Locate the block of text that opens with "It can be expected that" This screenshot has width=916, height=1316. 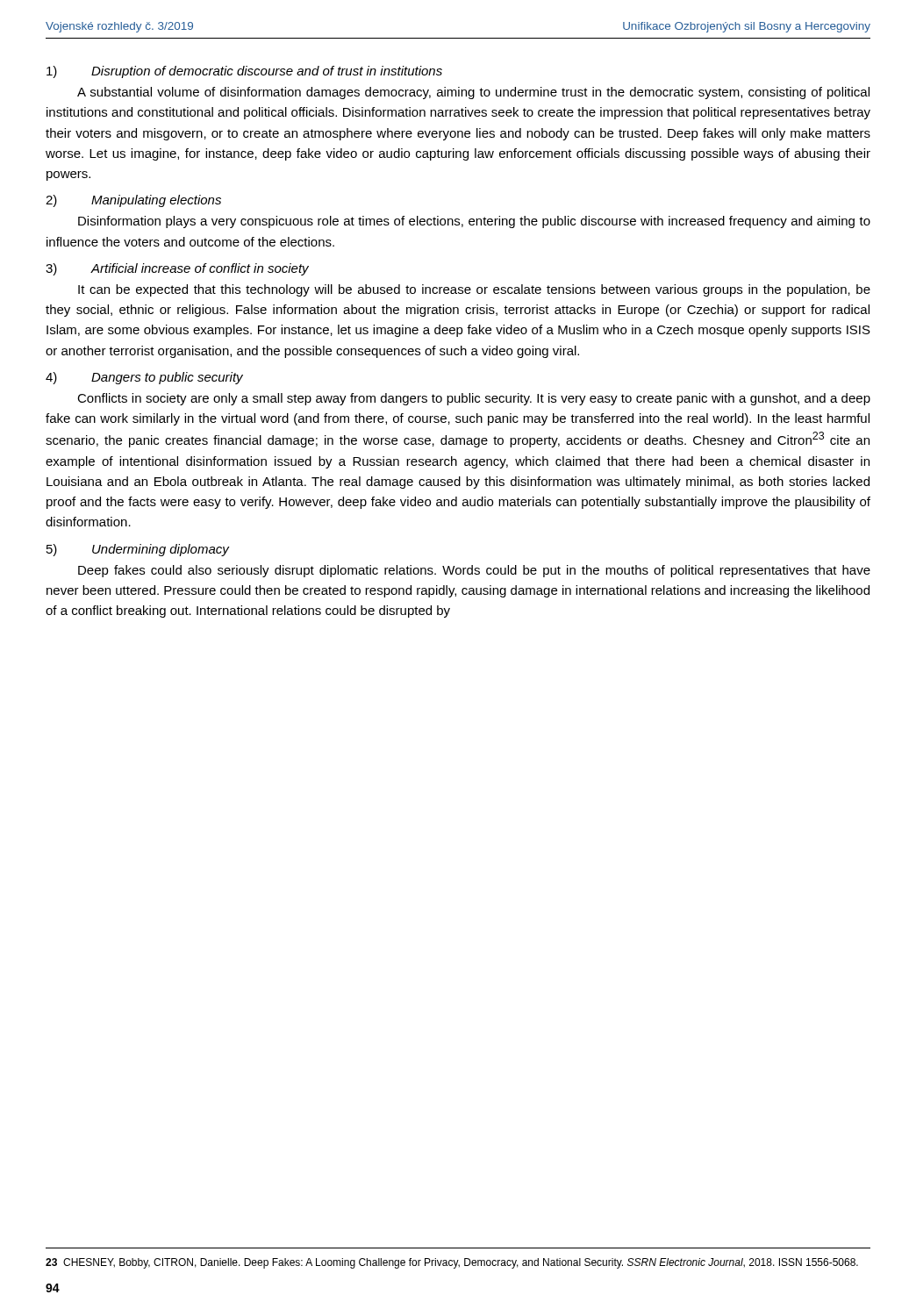click(x=458, y=320)
